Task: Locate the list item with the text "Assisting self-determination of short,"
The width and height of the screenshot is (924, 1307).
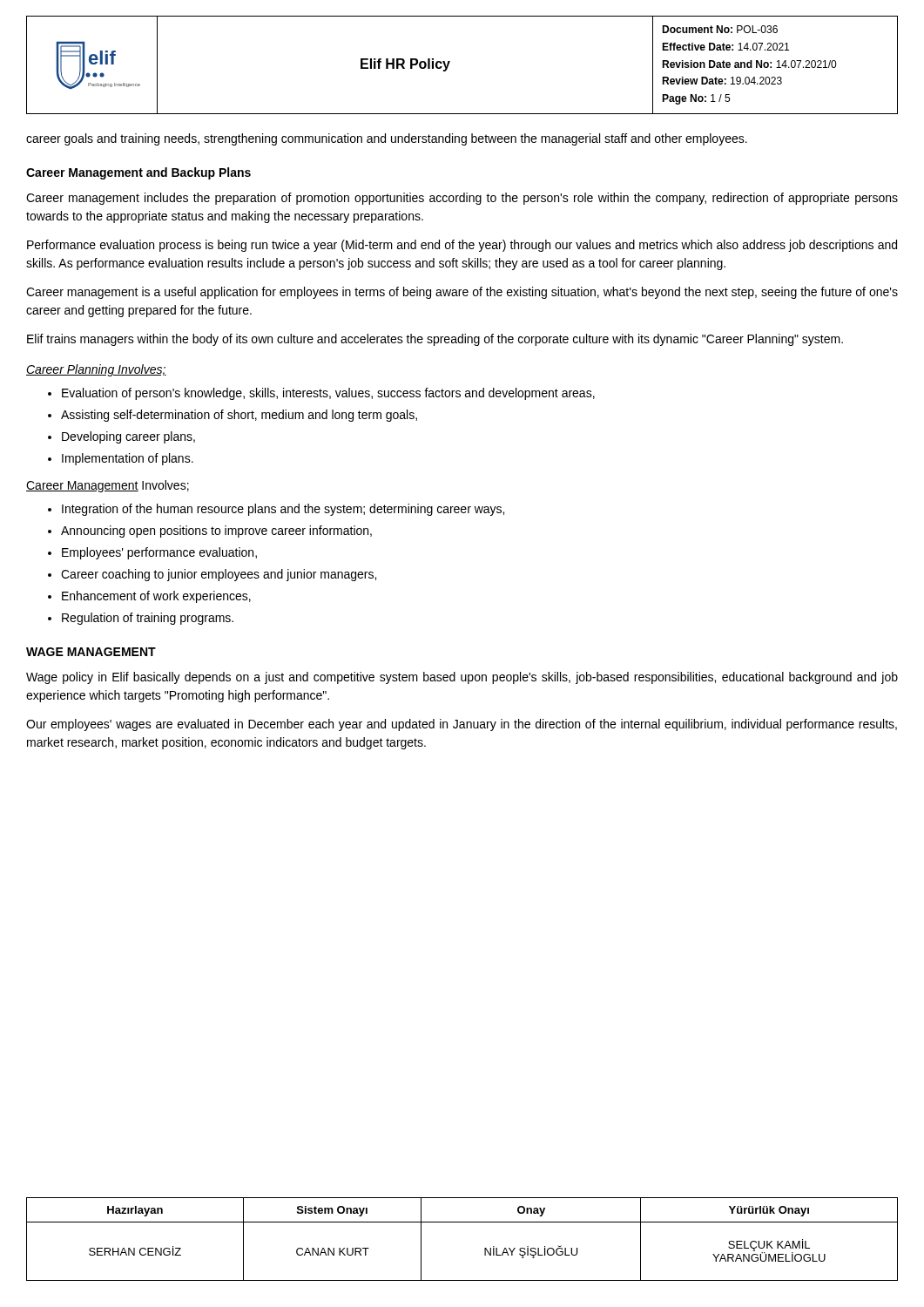Action: tap(240, 415)
